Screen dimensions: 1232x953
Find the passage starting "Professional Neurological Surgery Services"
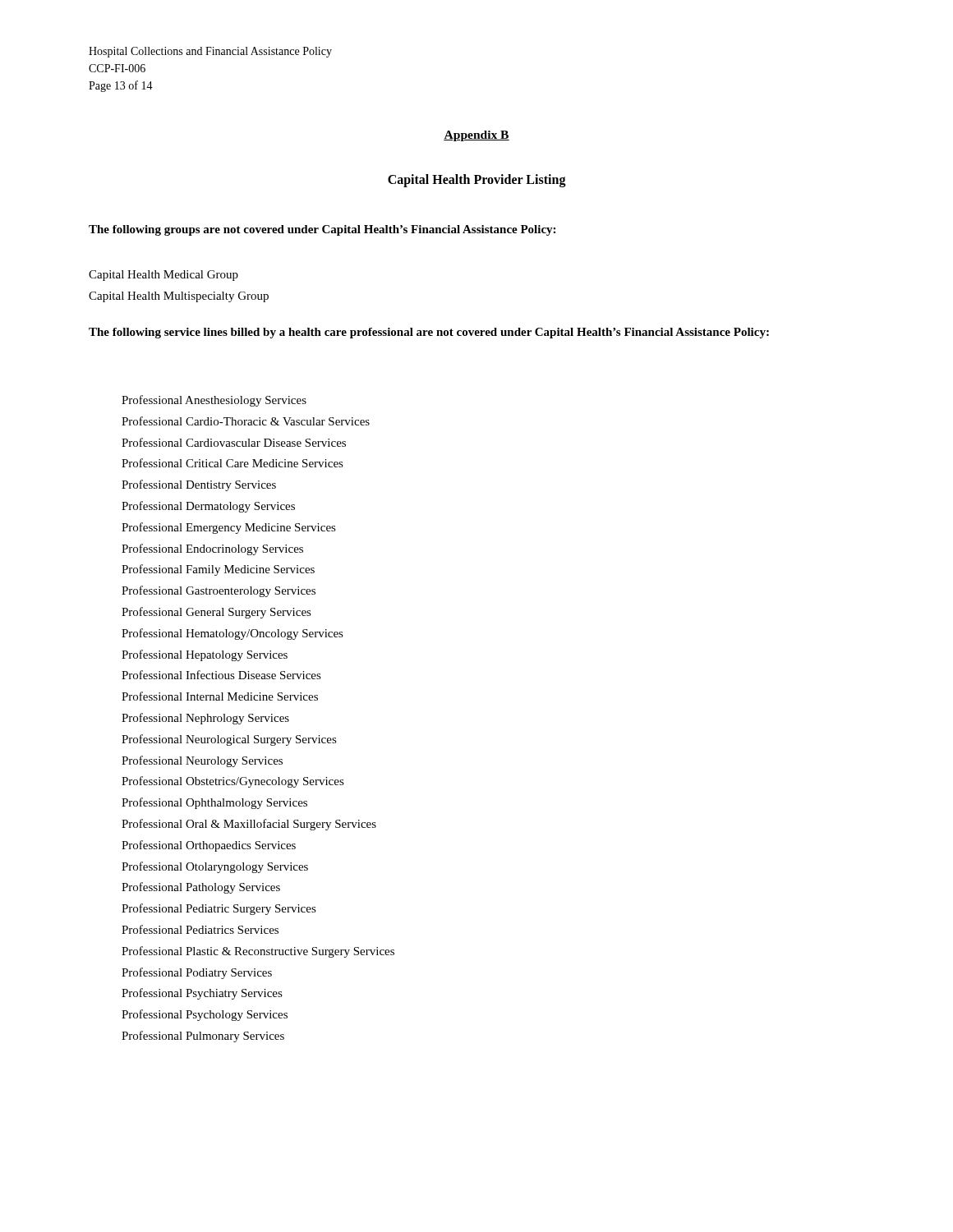(229, 739)
